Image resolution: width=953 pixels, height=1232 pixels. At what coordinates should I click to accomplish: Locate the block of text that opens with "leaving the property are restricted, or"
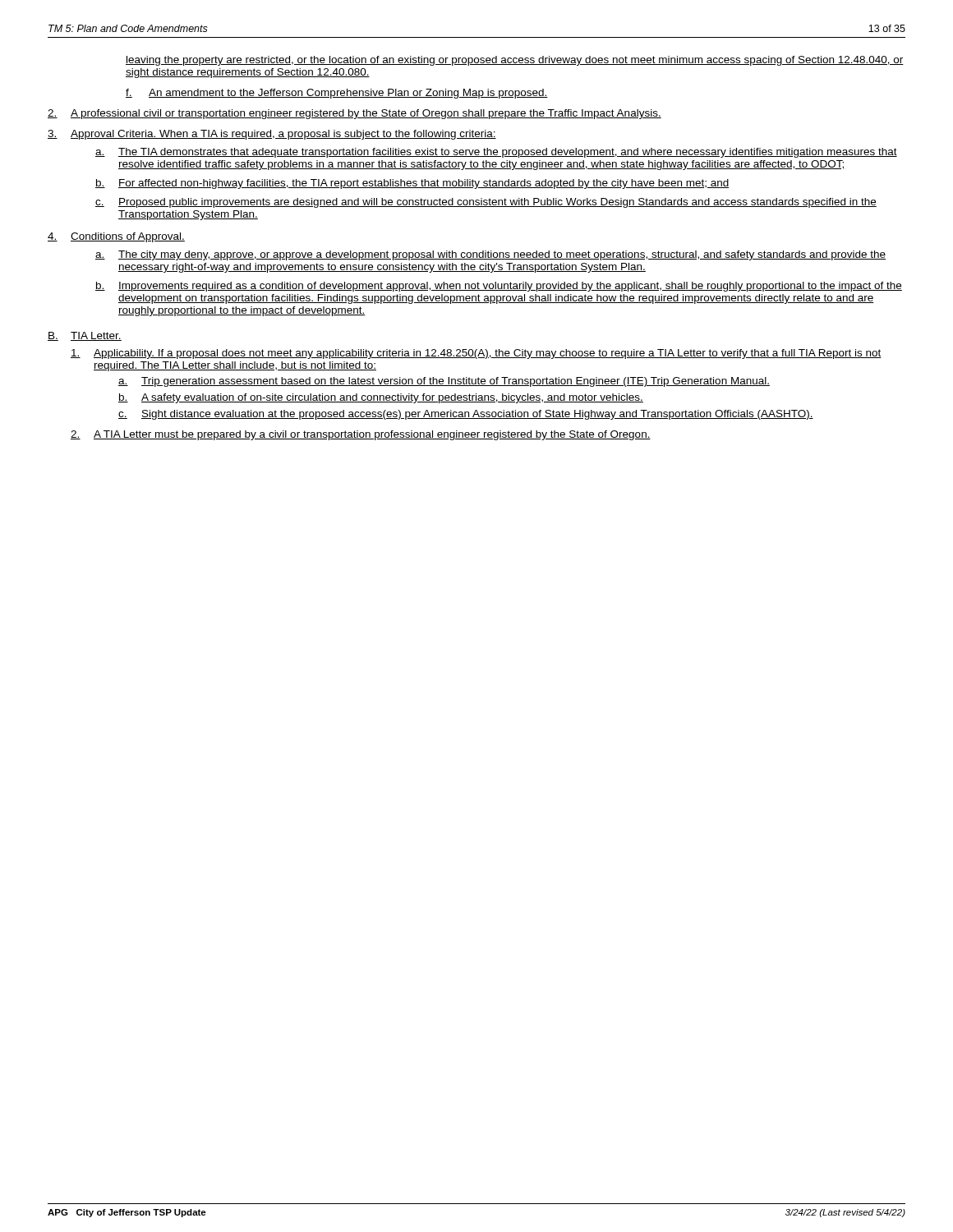(514, 66)
